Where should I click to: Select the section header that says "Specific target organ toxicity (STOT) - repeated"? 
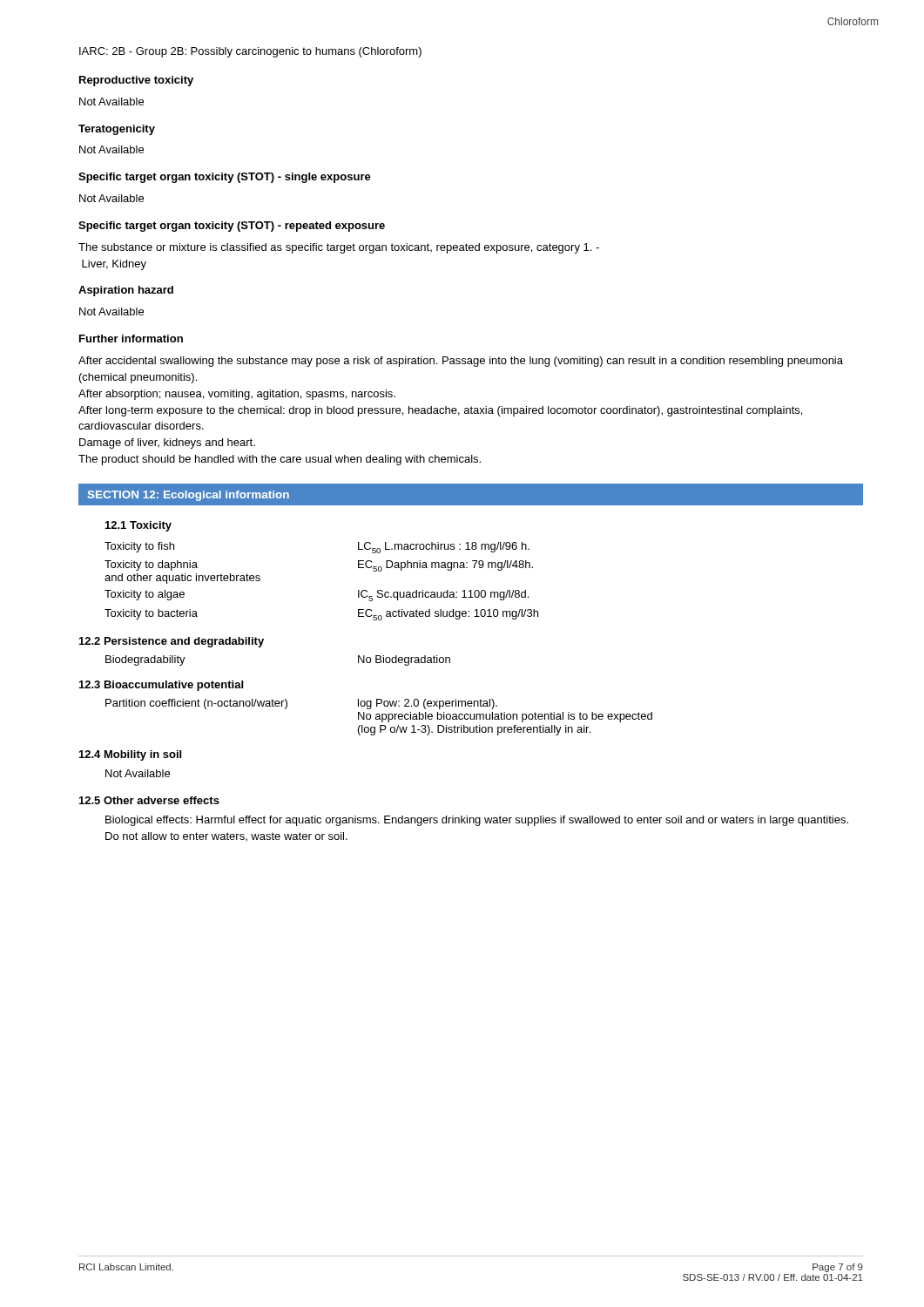coord(232,225)
